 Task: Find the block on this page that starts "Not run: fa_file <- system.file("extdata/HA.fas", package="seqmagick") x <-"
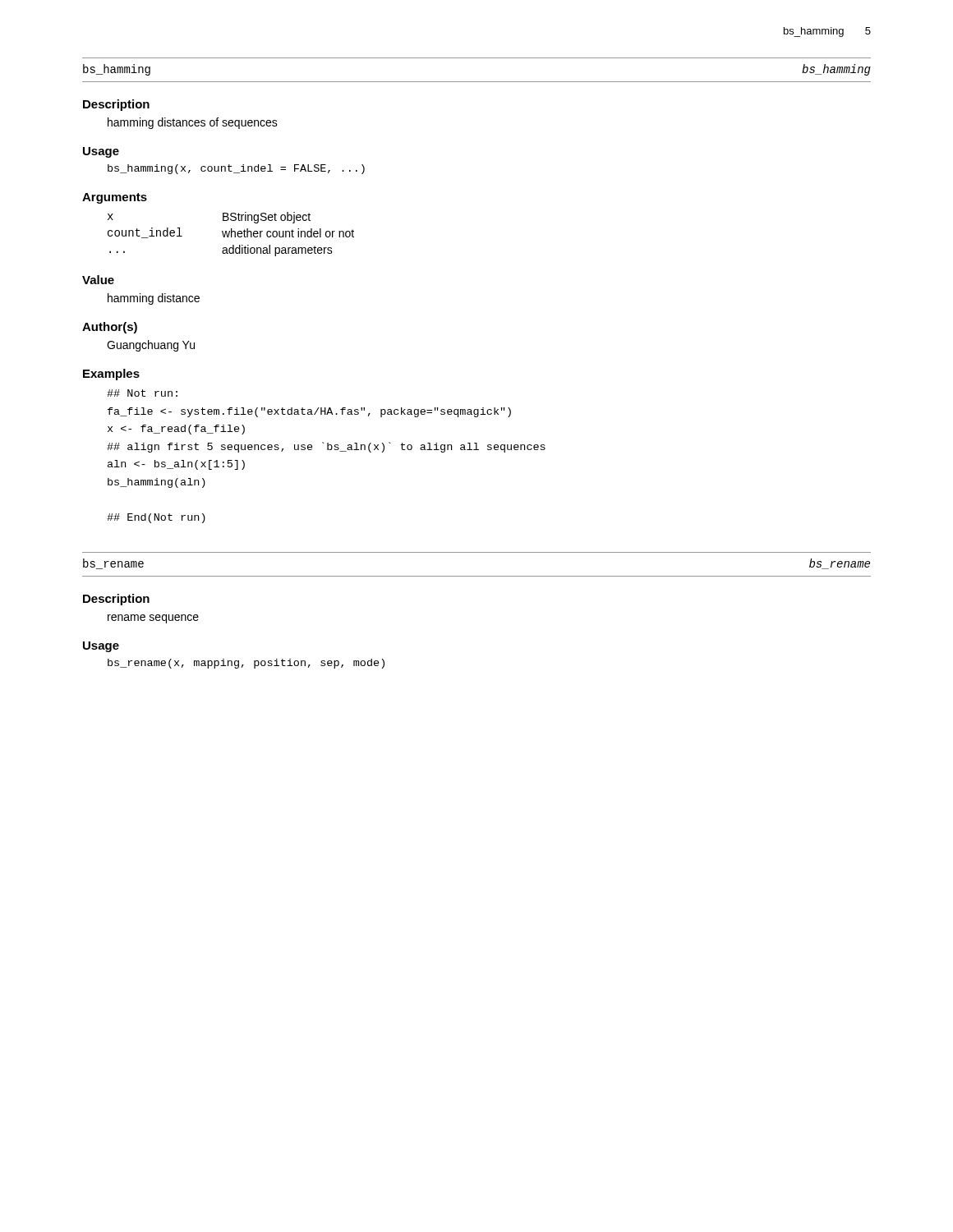pyautogui.click(x=326, y=456)
